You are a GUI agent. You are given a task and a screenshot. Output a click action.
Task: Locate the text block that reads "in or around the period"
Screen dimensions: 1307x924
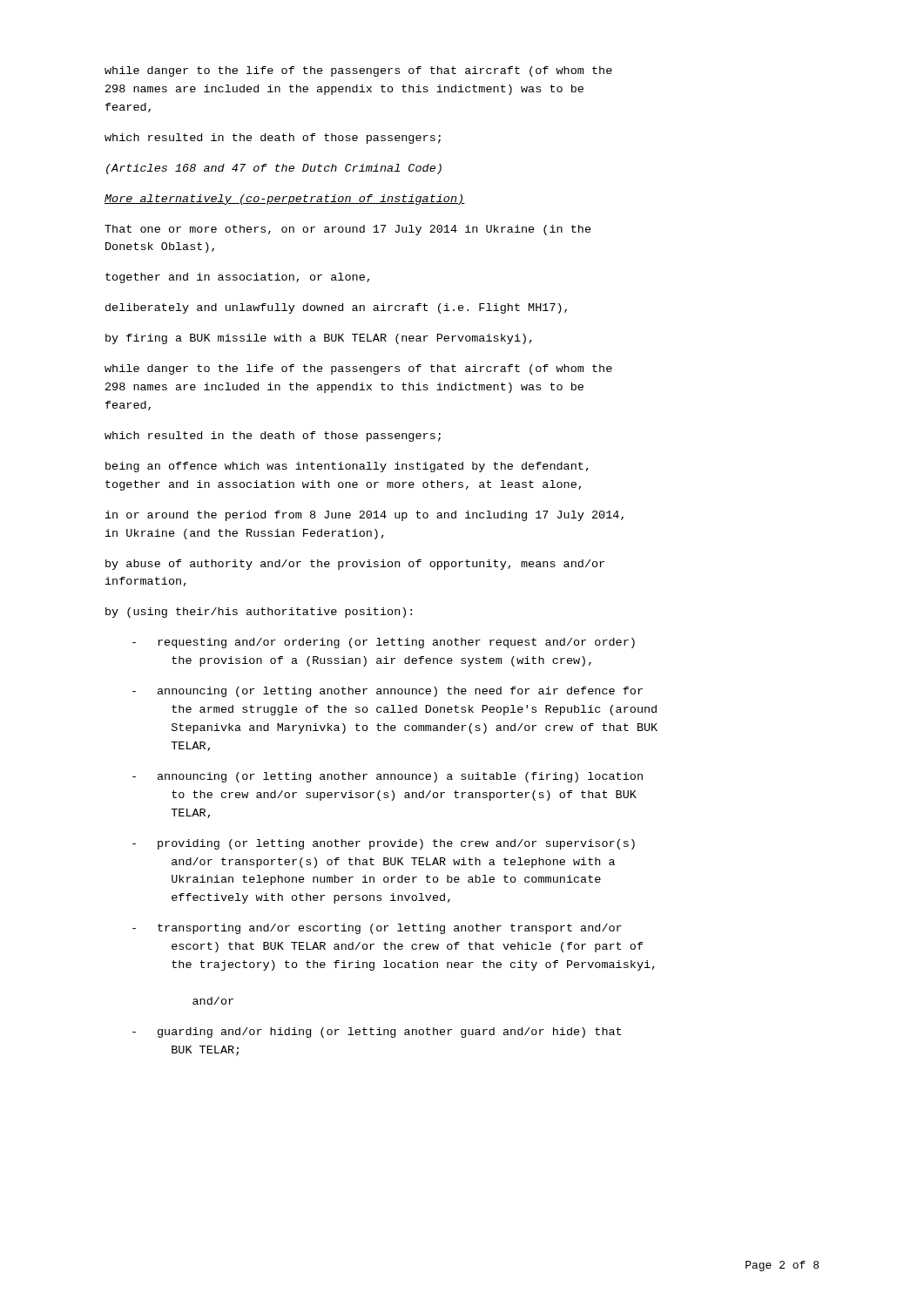366,524
